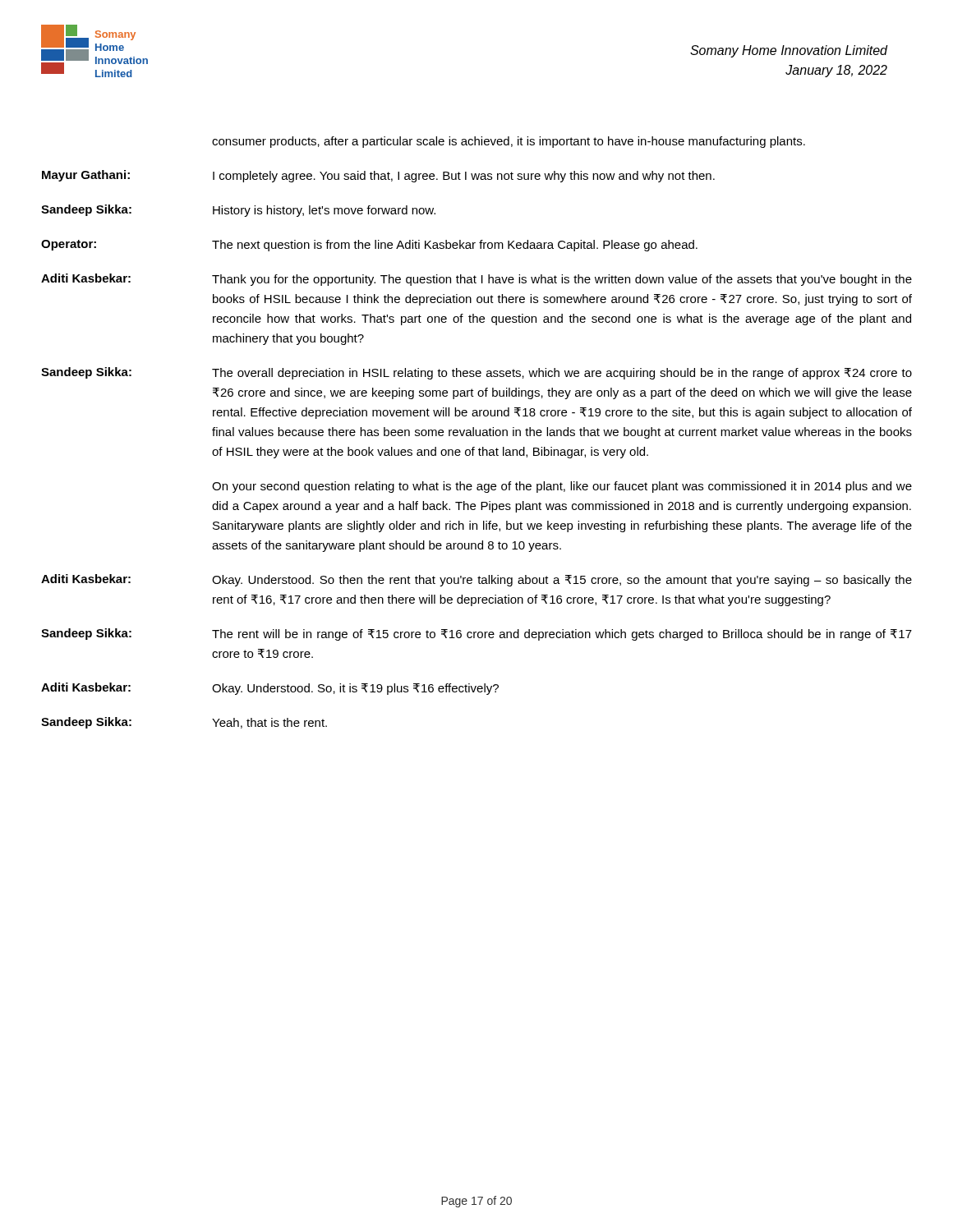953x1232 pixels.
Task: Select the text block with the text "Sandeep Sikka: History is history, let's move forward"
Action: click(x=238, y=211)
